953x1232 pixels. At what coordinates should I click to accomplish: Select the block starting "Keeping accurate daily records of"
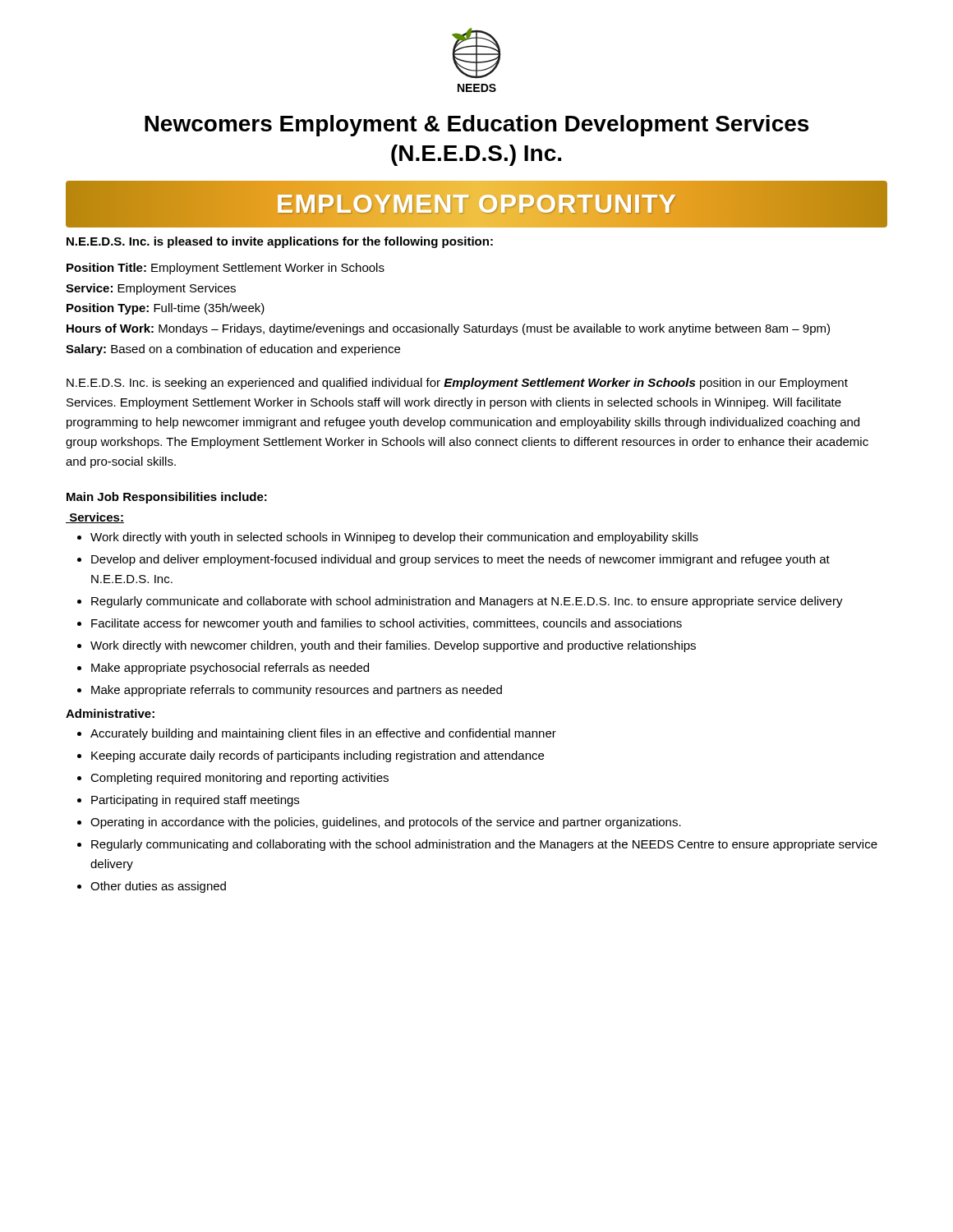(x=317, y=755)
